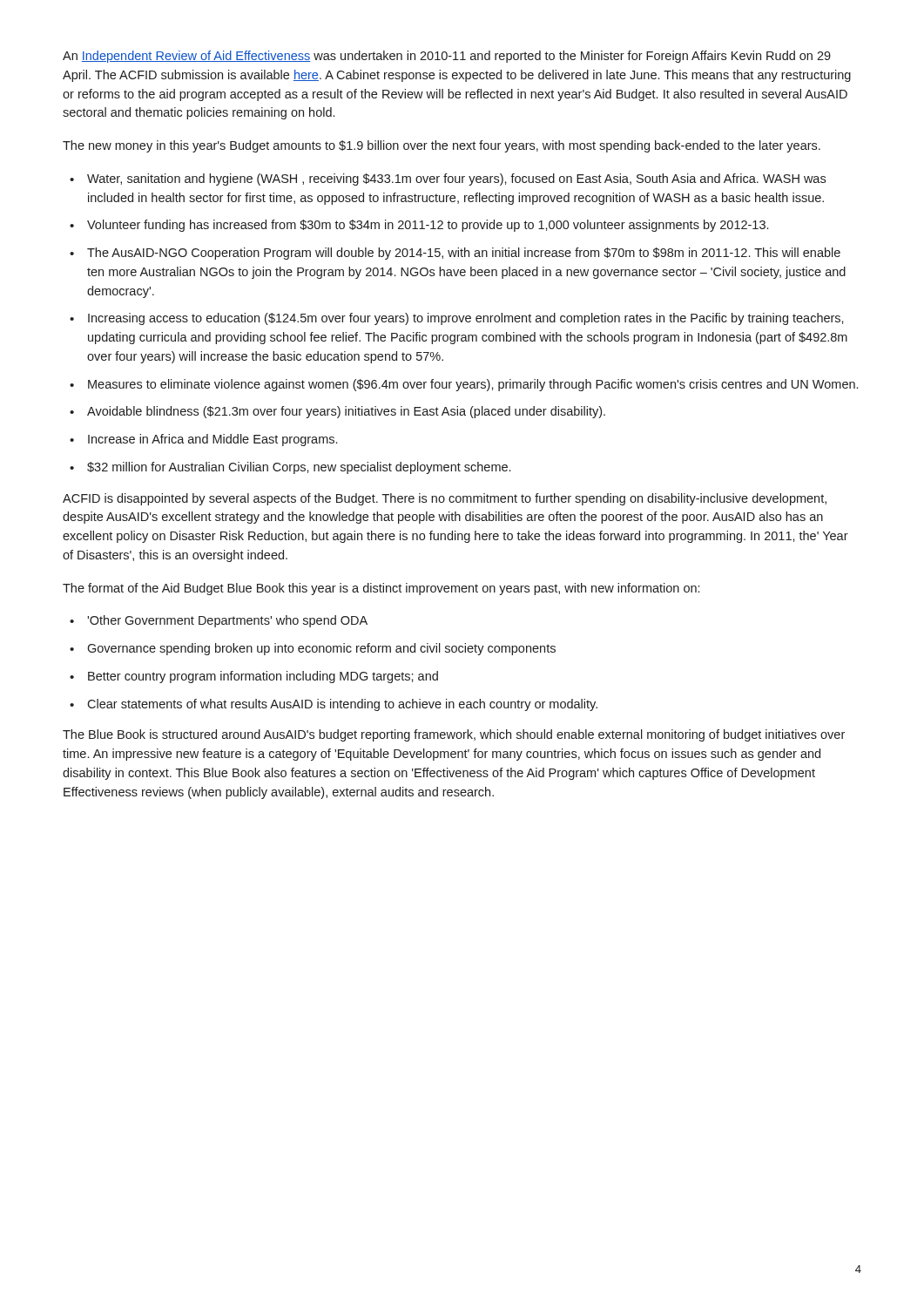The image size is (924, 1307).
Task: Find the passage starting "Volunteer funding has increased from"
Action: [x=428, y=225]
